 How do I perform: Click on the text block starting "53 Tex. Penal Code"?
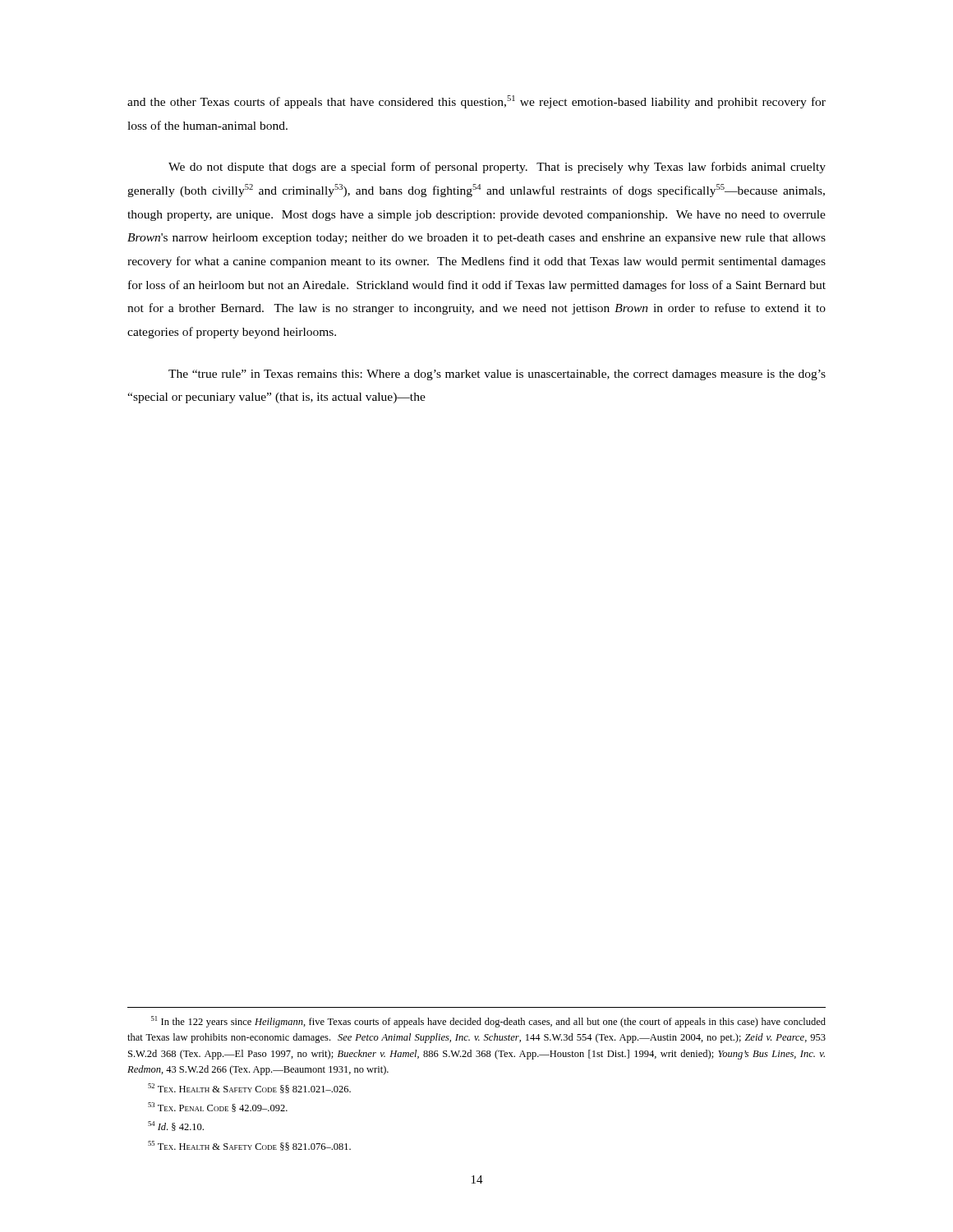pyautogui.click(x=208, y=1107)
